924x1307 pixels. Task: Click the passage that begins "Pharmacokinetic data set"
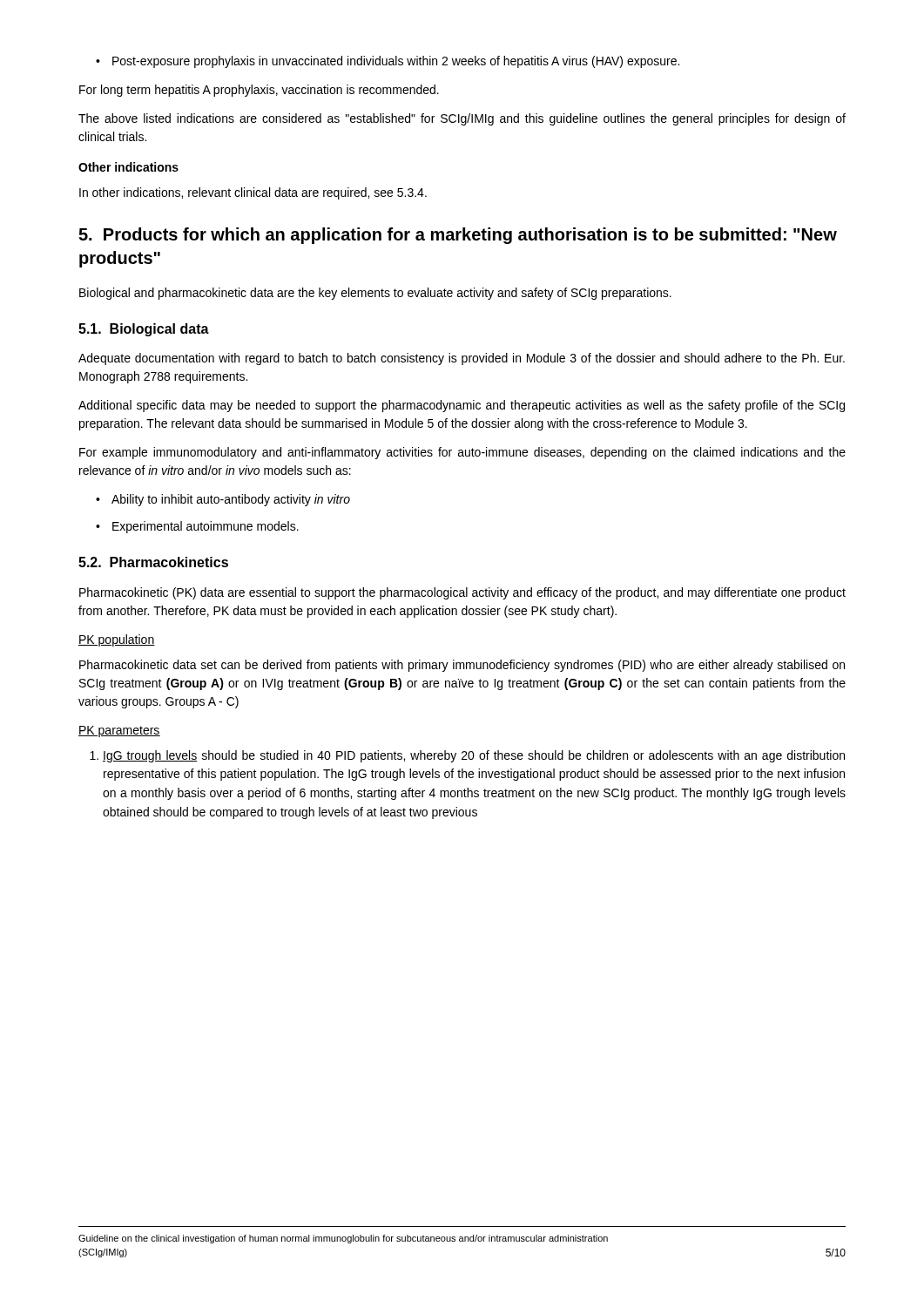point(462,683)
